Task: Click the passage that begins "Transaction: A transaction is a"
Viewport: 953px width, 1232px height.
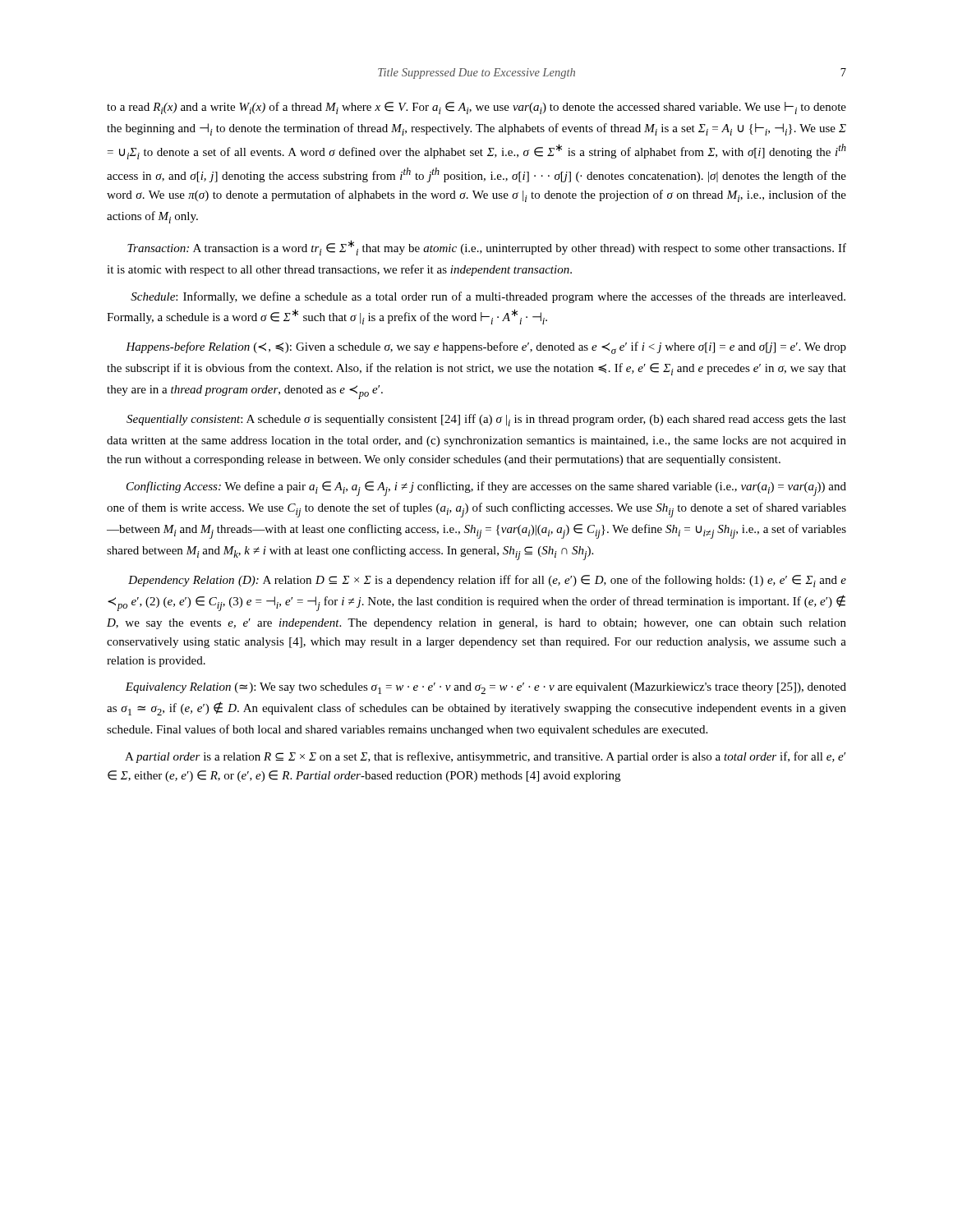Action: 476,257
